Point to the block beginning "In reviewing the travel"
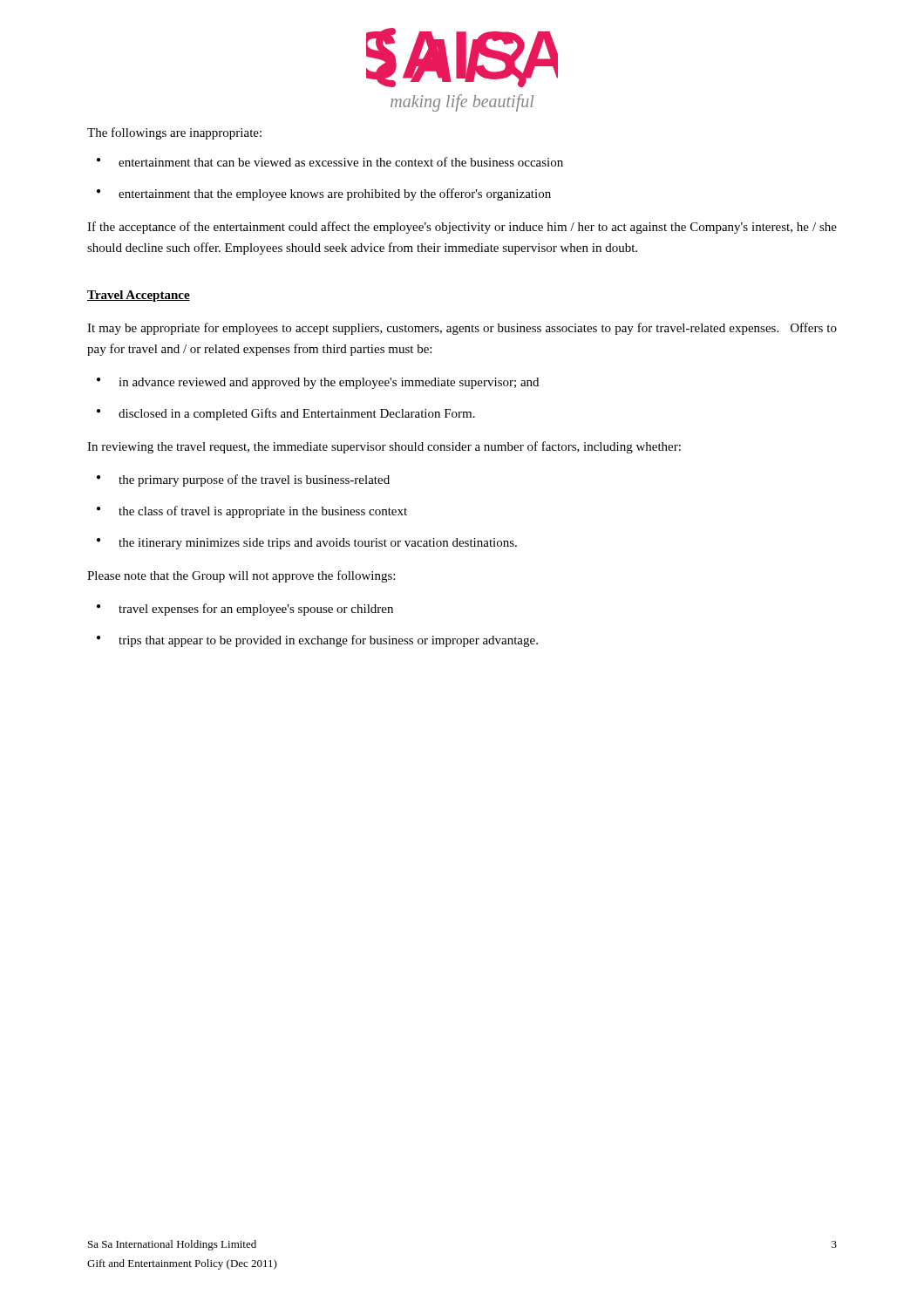This screenshot has width=924, height=1308. click(384, 446)
